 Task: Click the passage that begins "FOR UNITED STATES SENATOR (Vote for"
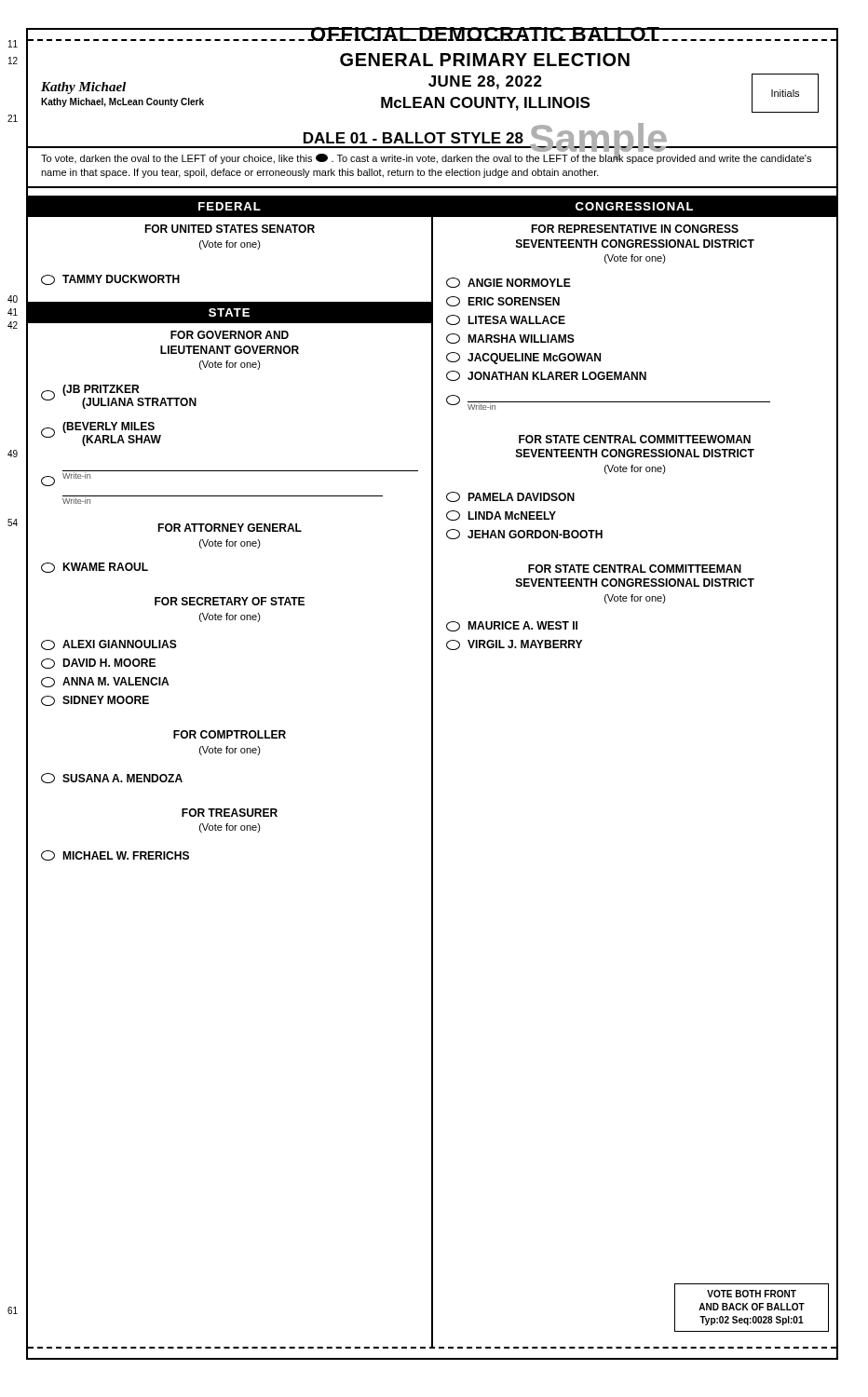coord(230,236)
